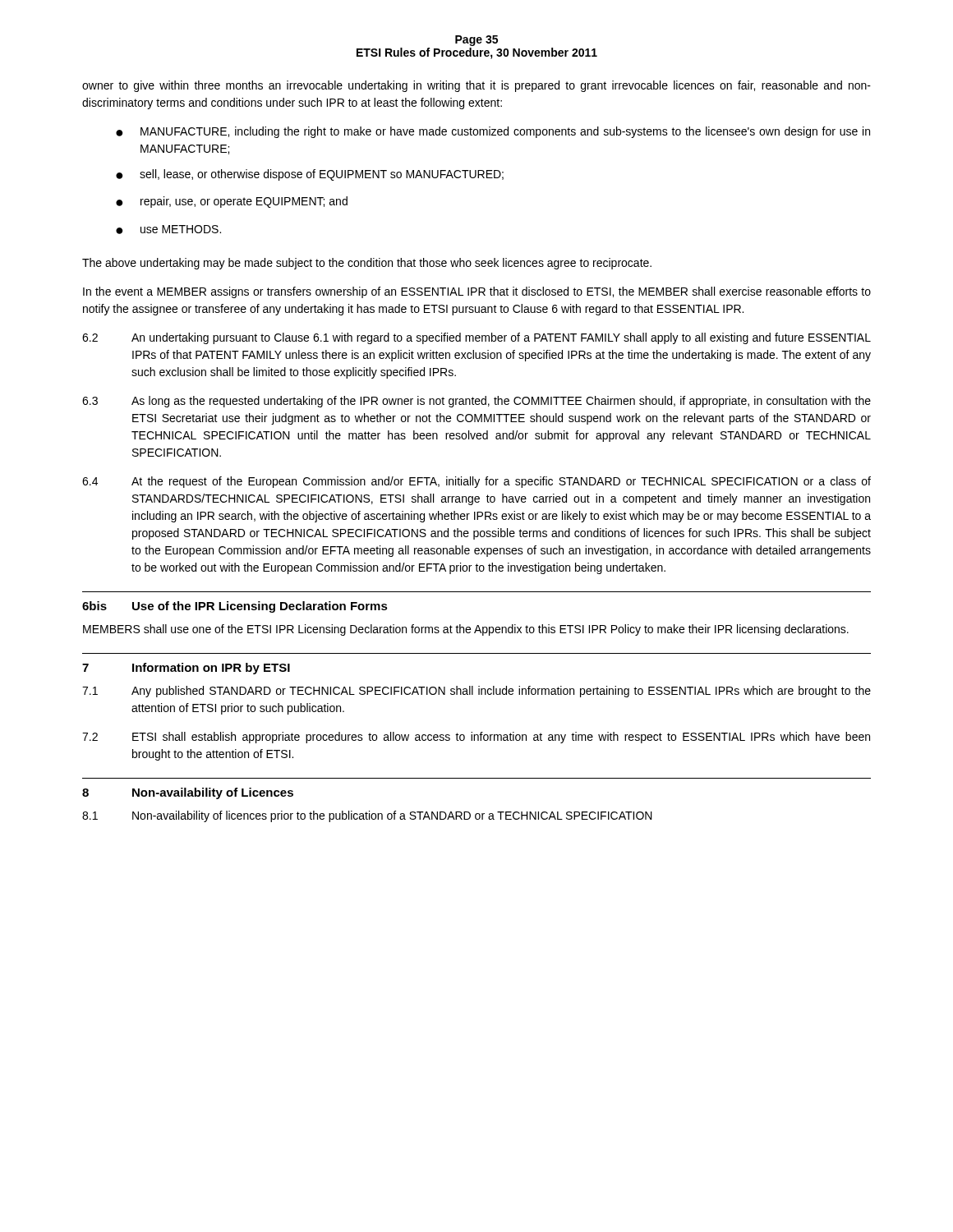Find the block on this page that starts "The above undertaking may be made"
This screenshot has width=953, height=1232.
[x=367, y=263]
